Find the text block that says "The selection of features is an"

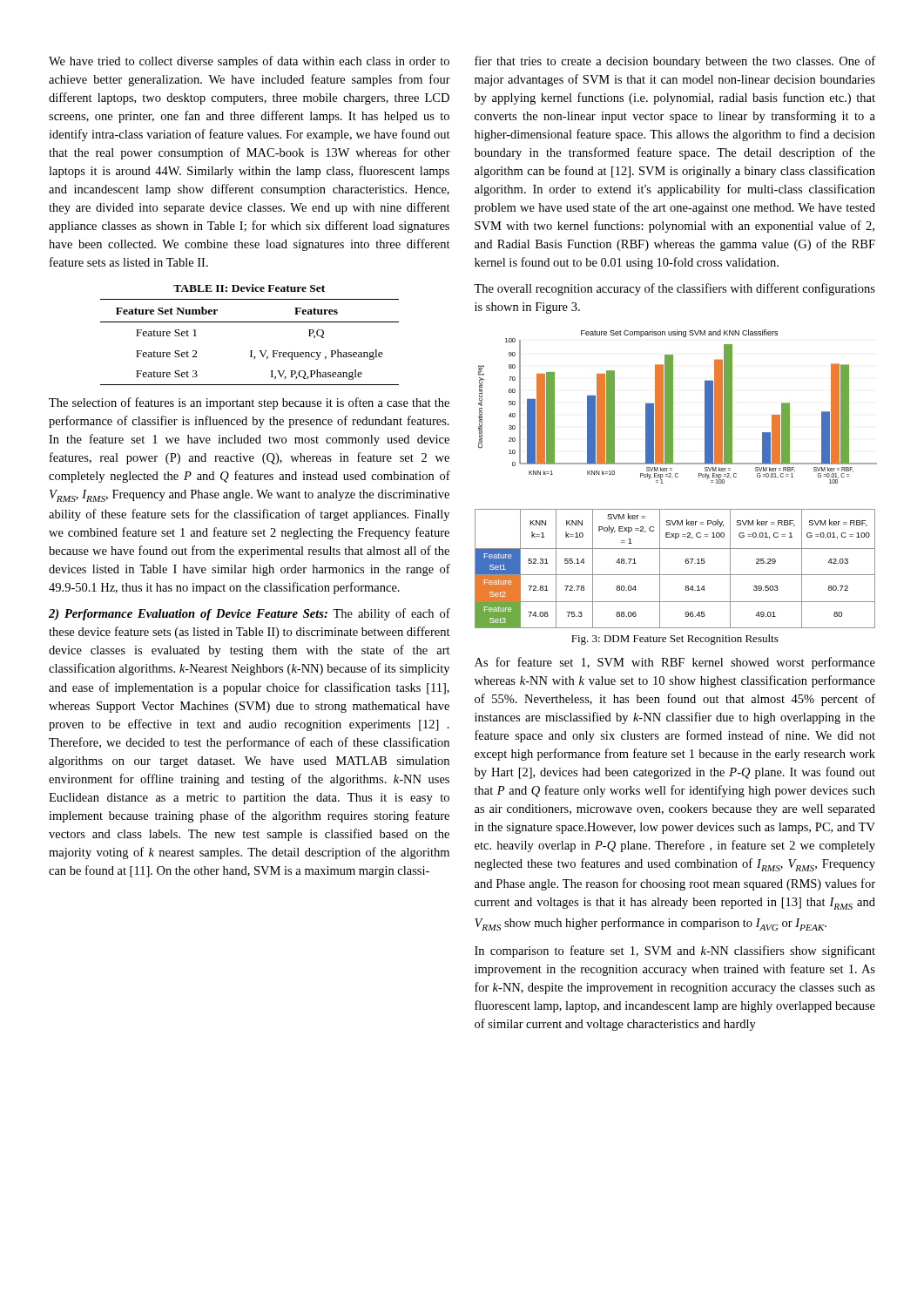(x=249, y=495)
